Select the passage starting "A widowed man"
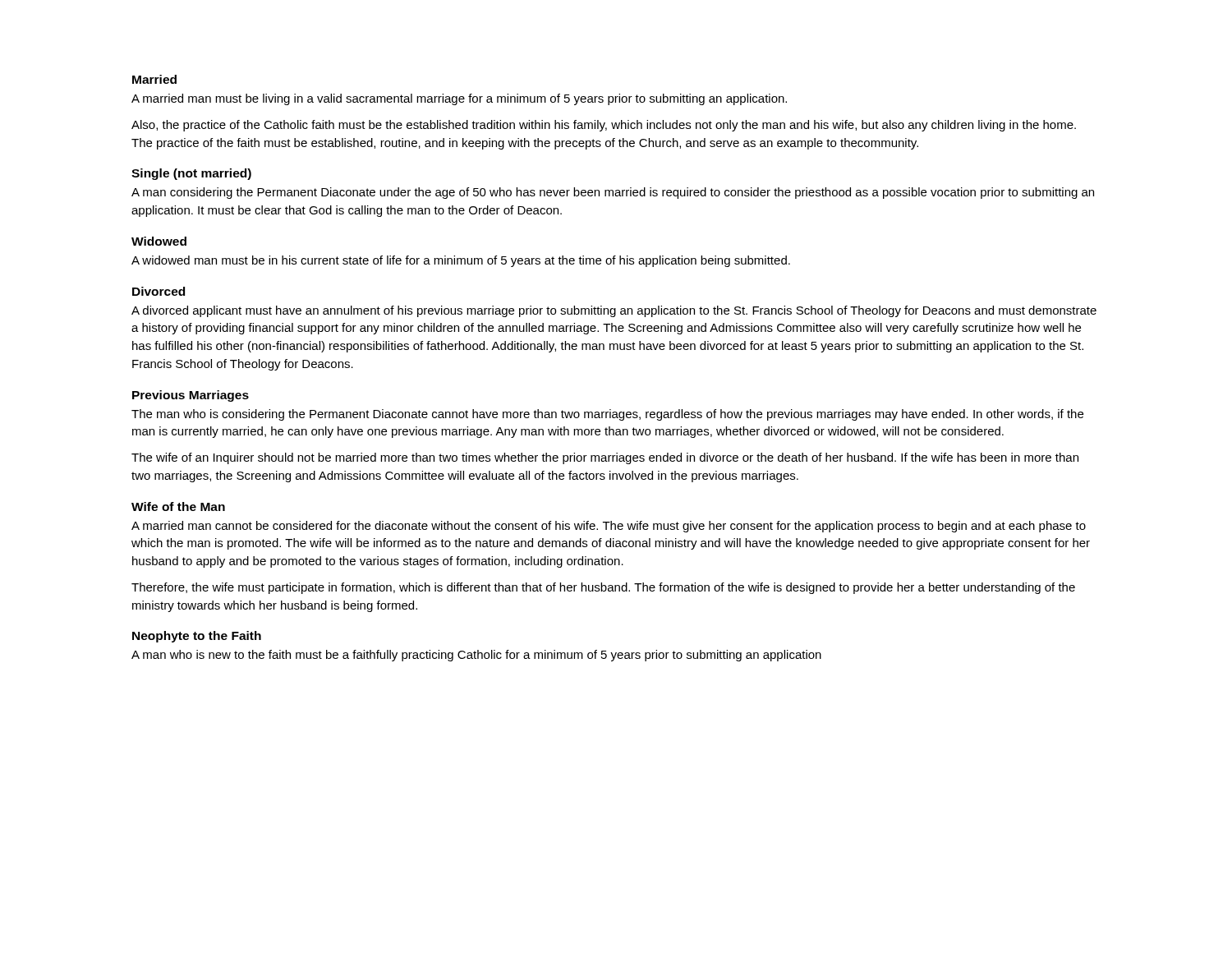The width and height of the screenshot is (1232, 953). 461,260
